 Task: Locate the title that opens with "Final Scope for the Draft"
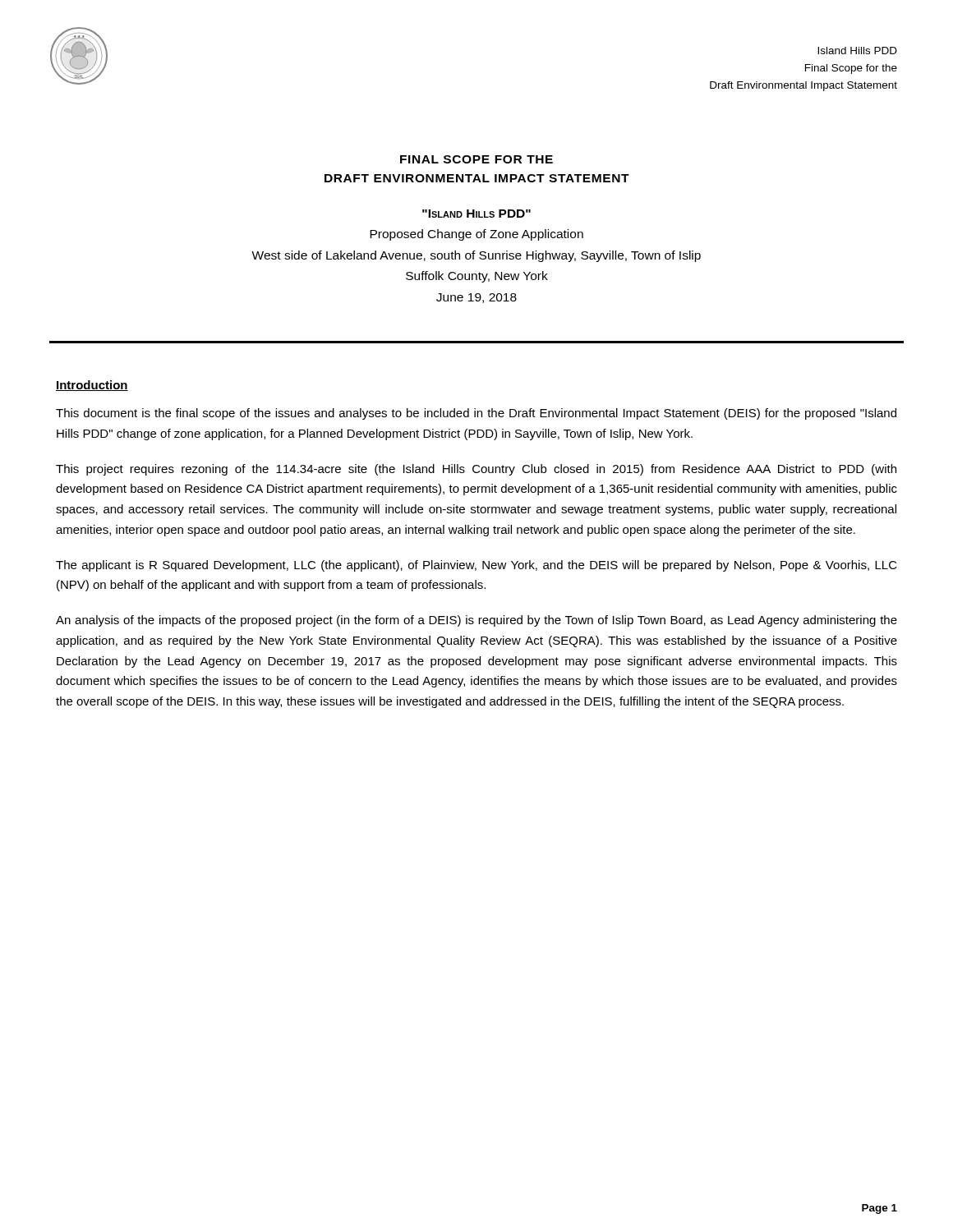coord(476,168)
